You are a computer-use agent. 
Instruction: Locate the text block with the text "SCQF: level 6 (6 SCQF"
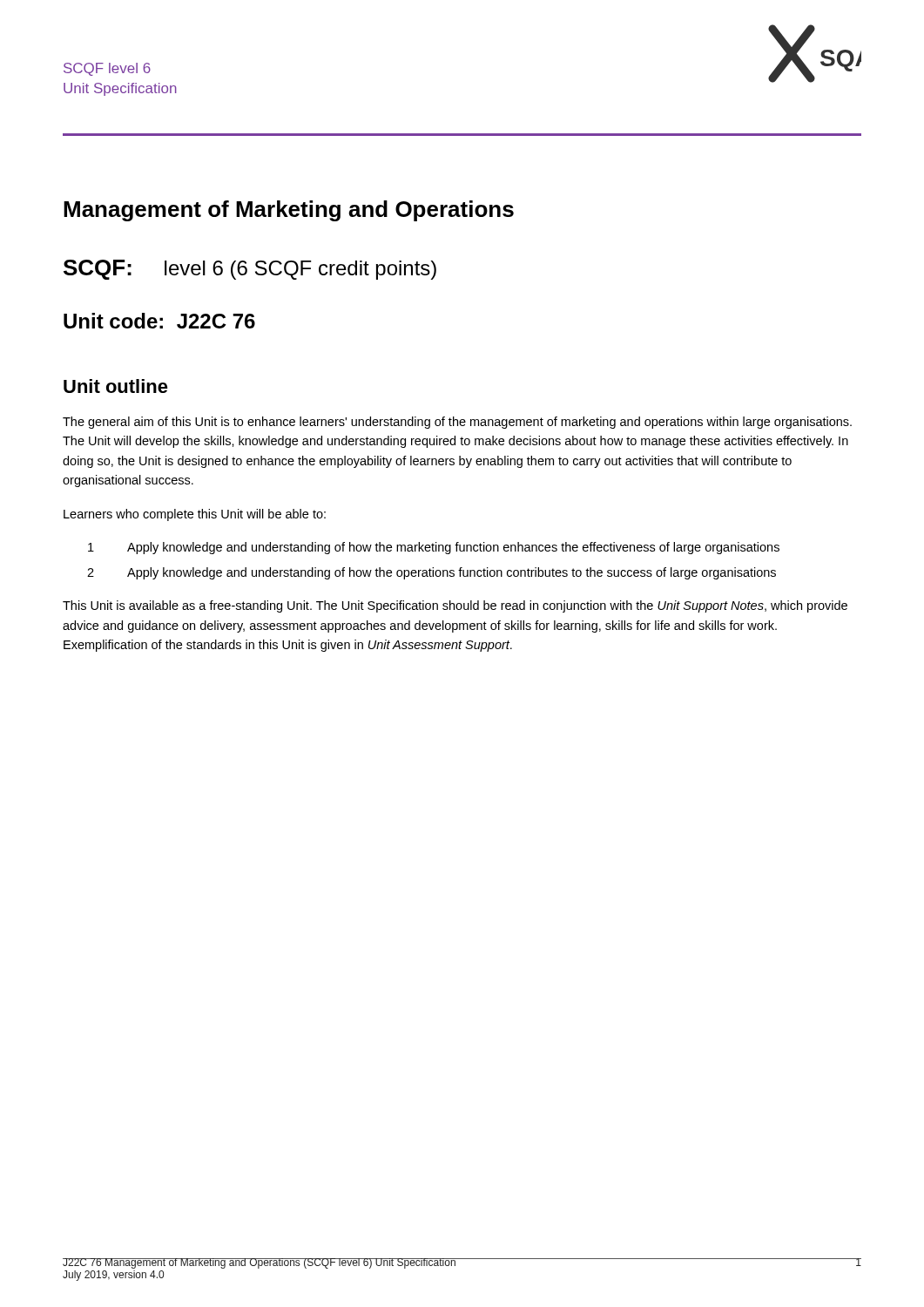point(250,268)
